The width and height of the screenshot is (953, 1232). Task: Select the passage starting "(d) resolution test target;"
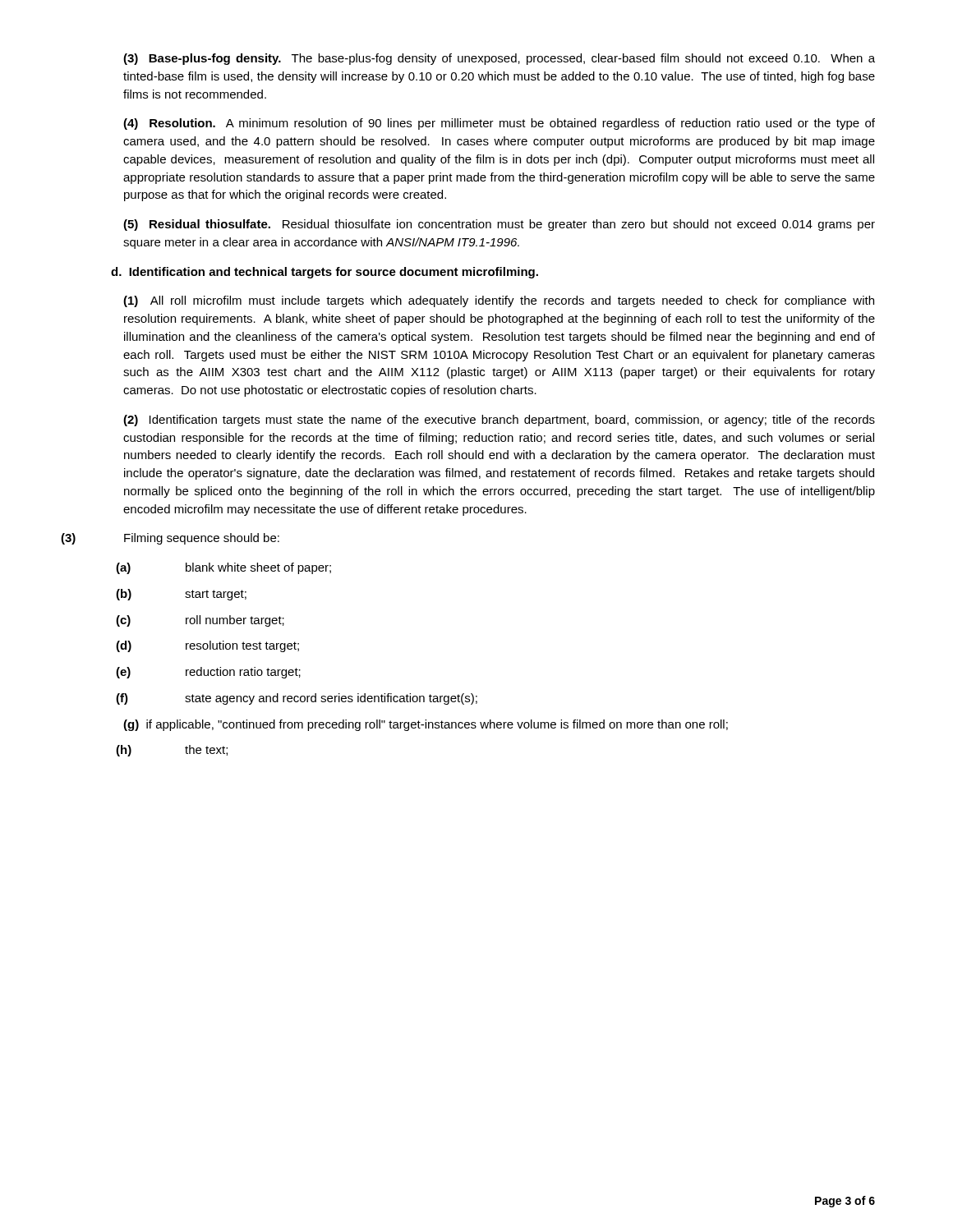tap(207, 646)
